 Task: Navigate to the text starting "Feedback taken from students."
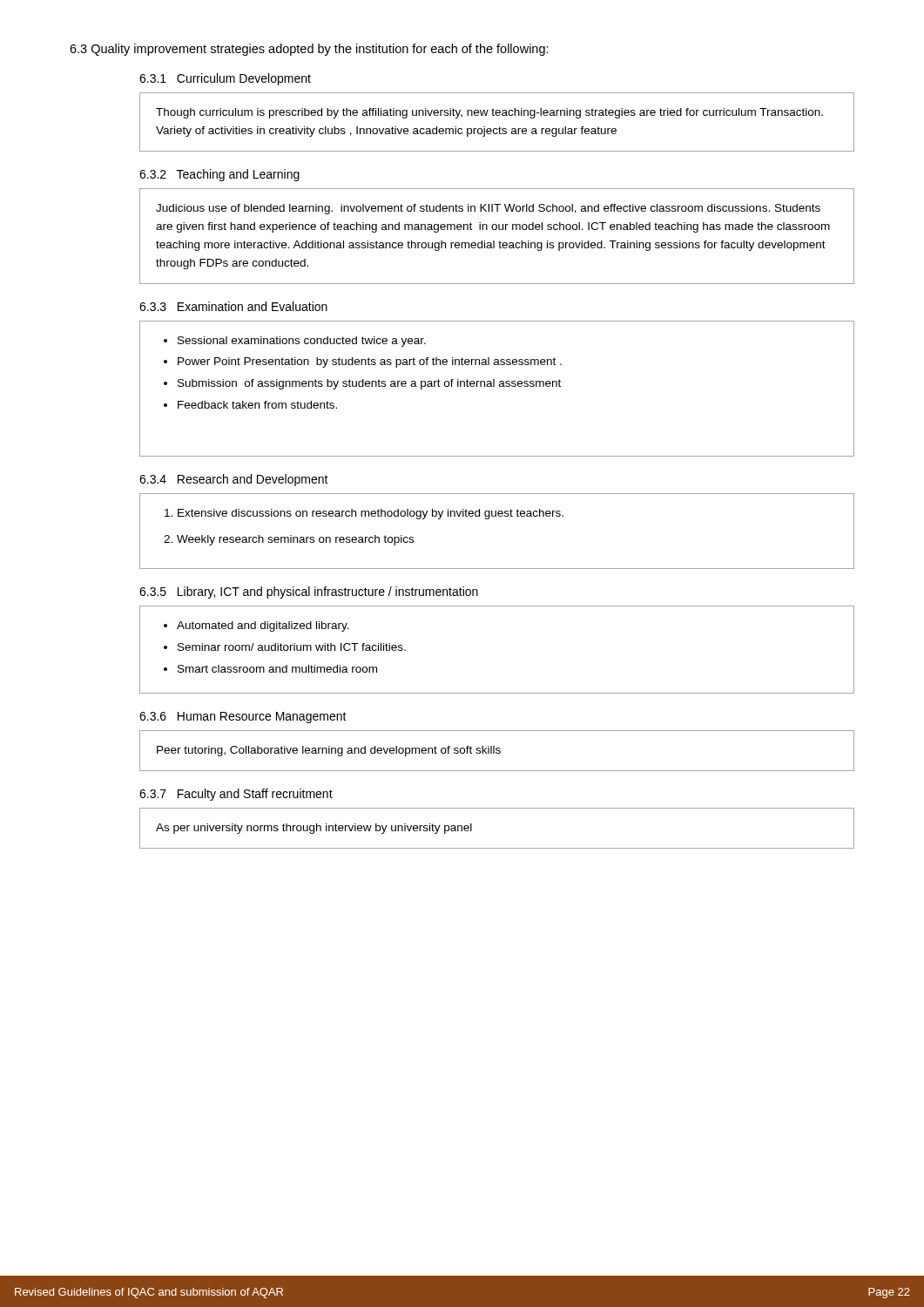(257, 405)
